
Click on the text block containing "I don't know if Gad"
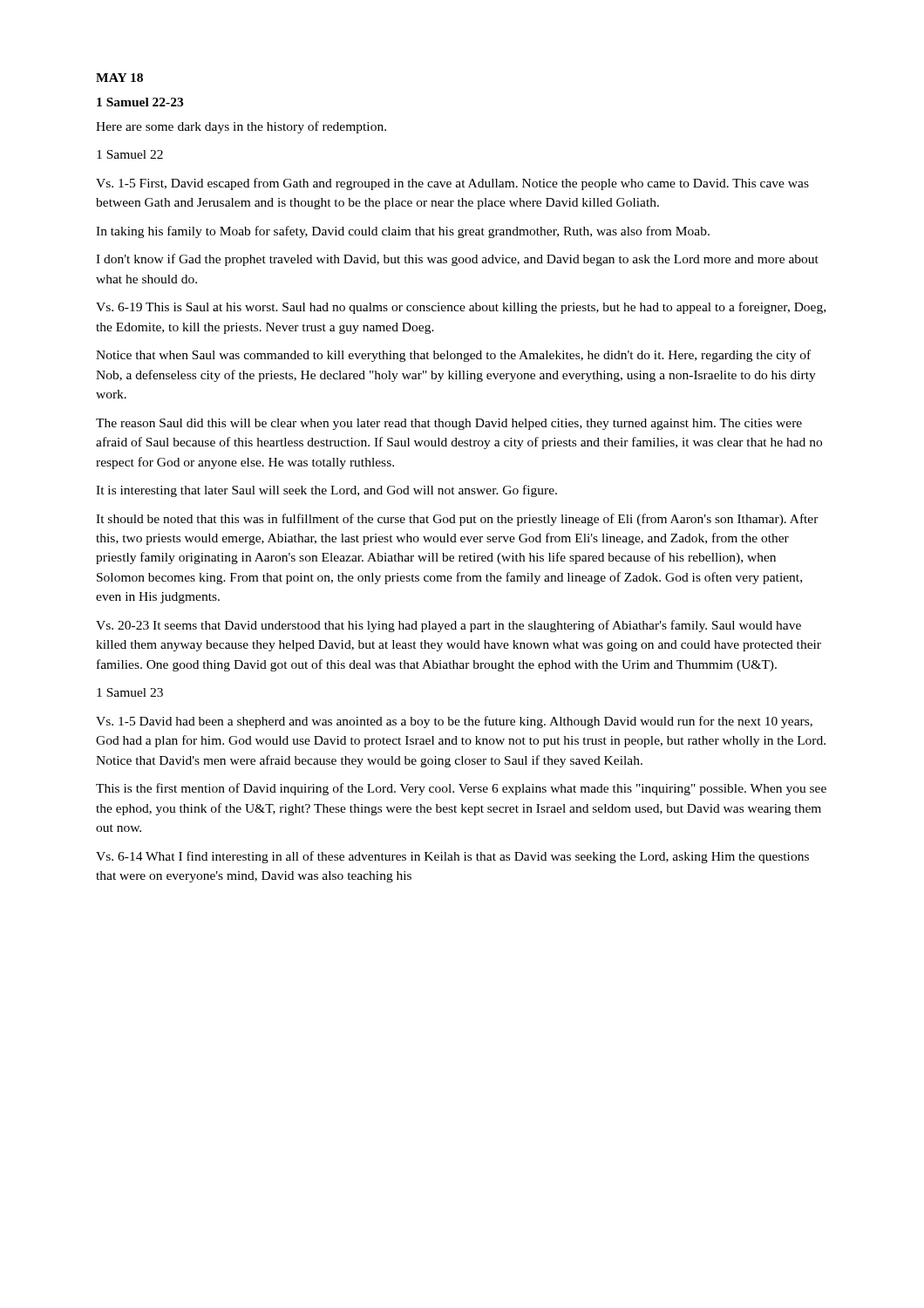pyautogui.click(x=457, y=269)
